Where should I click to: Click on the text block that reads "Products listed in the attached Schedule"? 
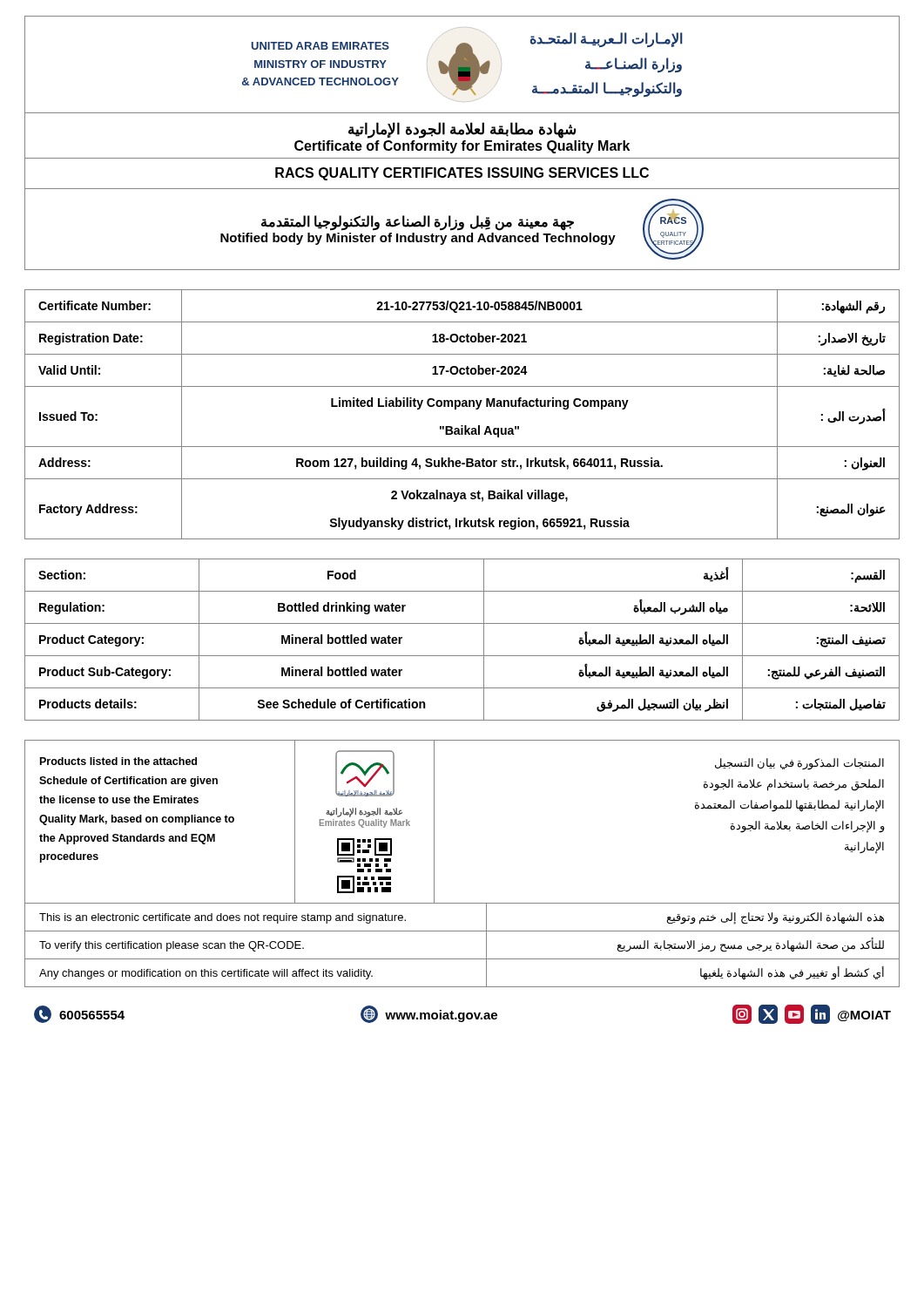[x=160, y=810]
